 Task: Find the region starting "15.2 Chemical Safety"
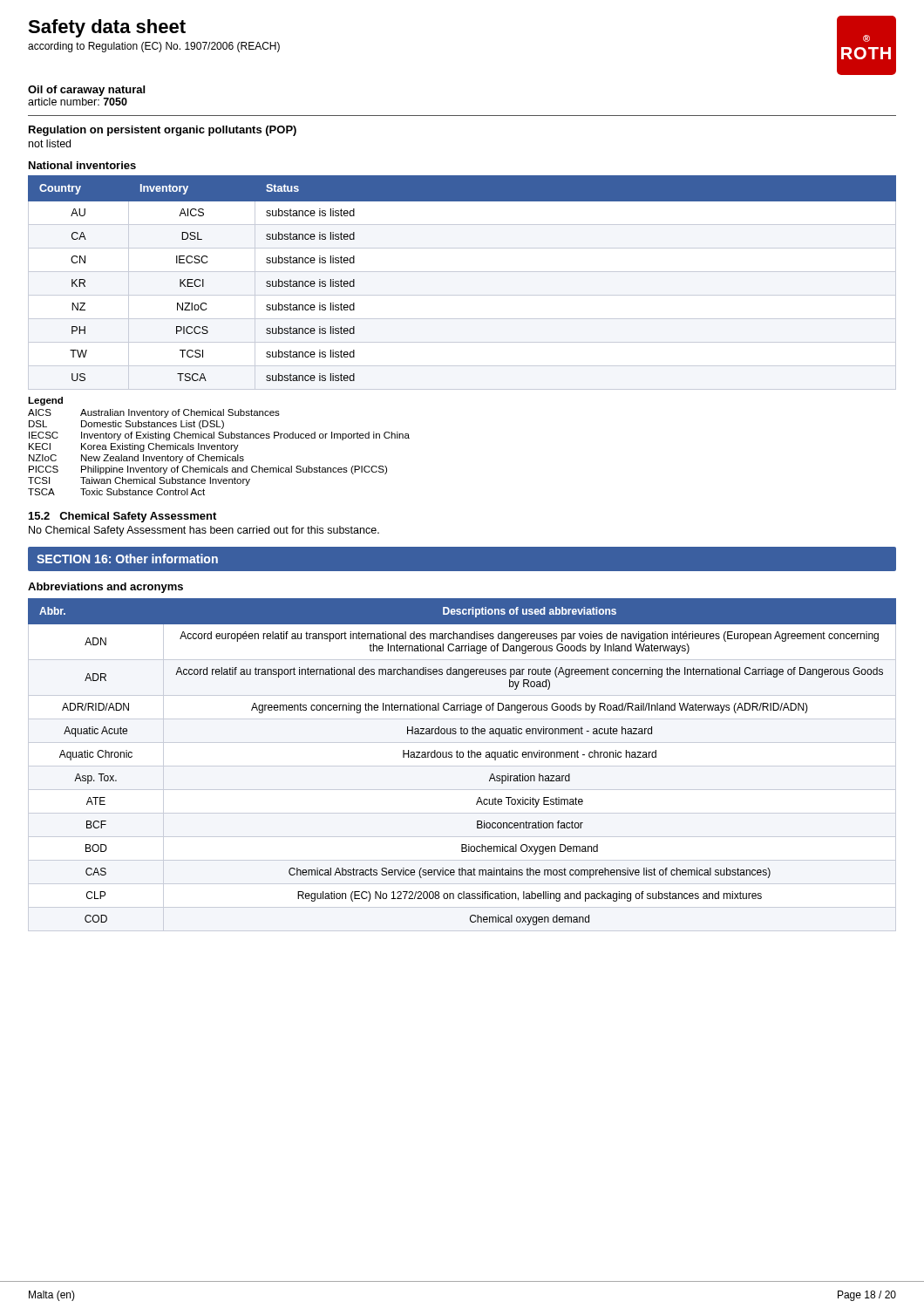122,516
